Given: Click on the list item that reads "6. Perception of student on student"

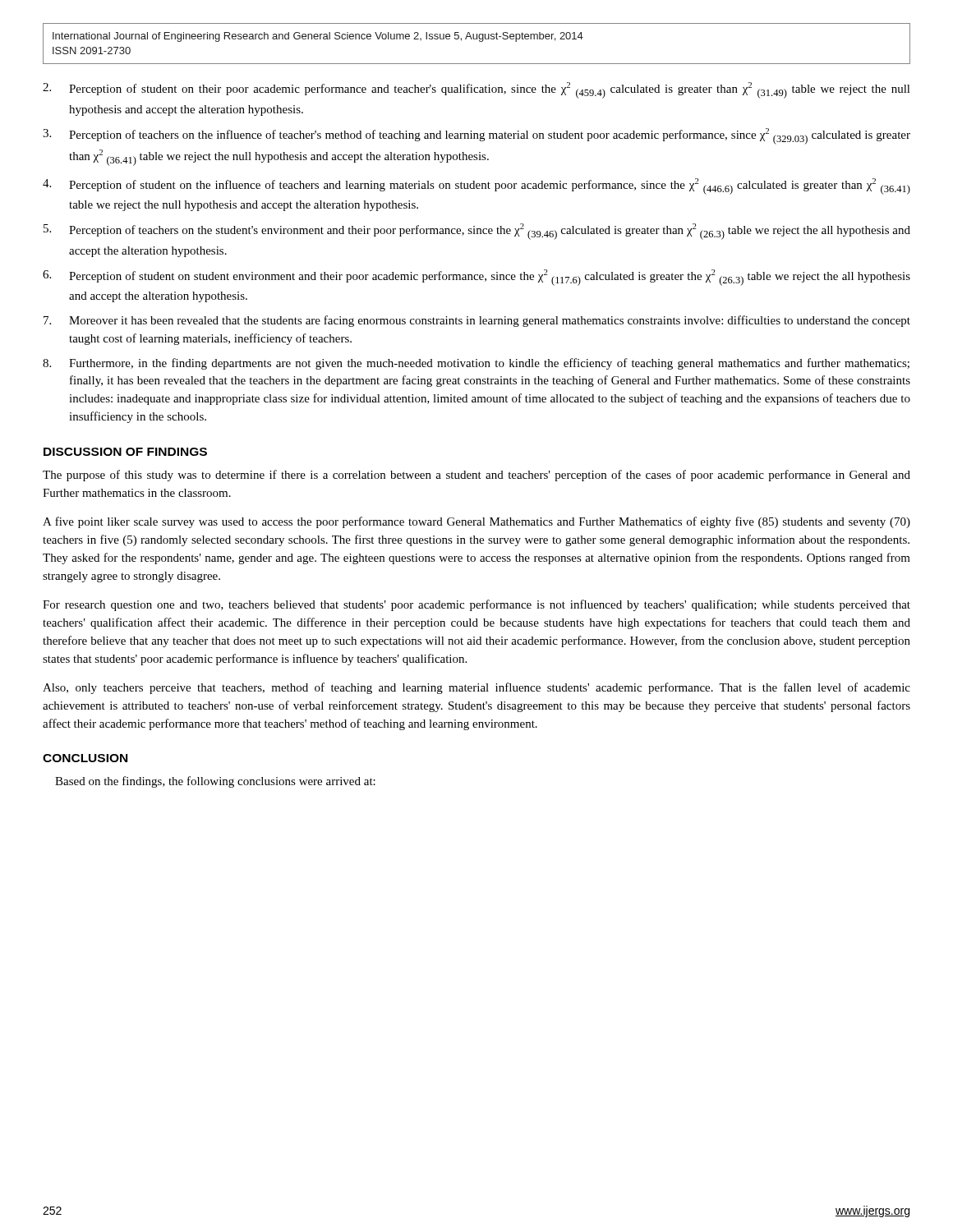Looking at the screenshot, I should coord(476,286).
